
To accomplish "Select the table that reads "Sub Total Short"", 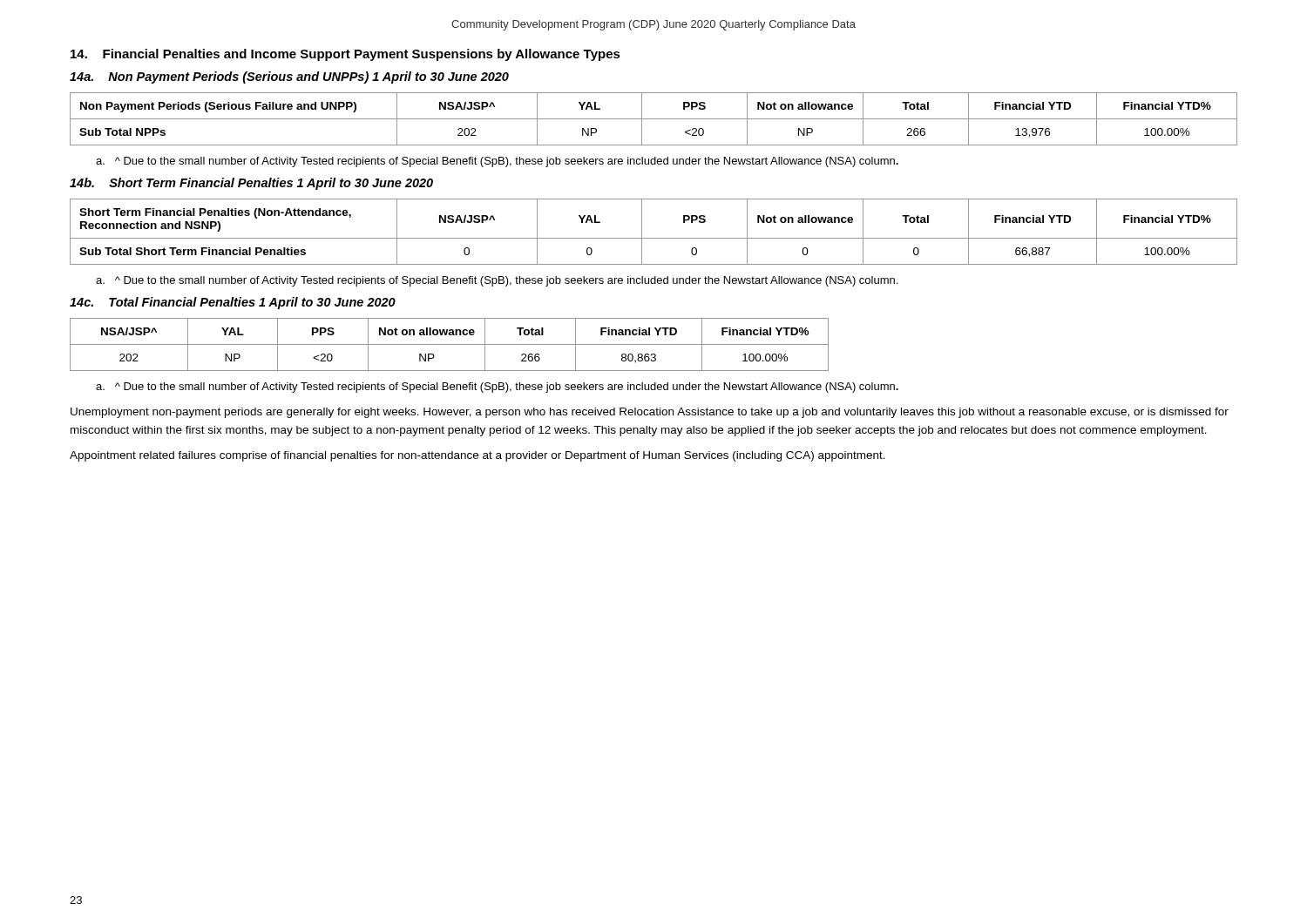I will [x=654, y=232].
